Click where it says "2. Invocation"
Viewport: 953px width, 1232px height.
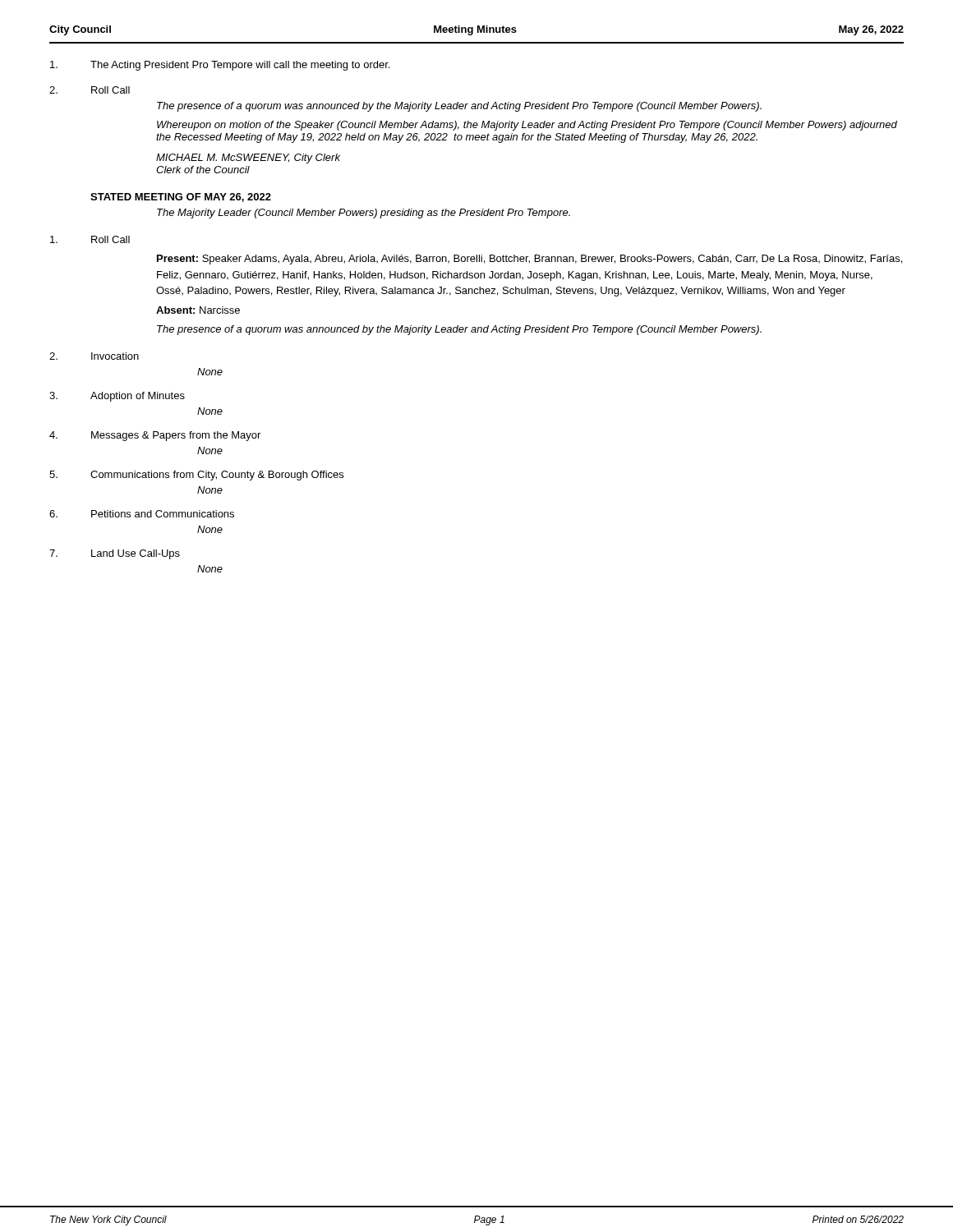(x=94, y=356)
